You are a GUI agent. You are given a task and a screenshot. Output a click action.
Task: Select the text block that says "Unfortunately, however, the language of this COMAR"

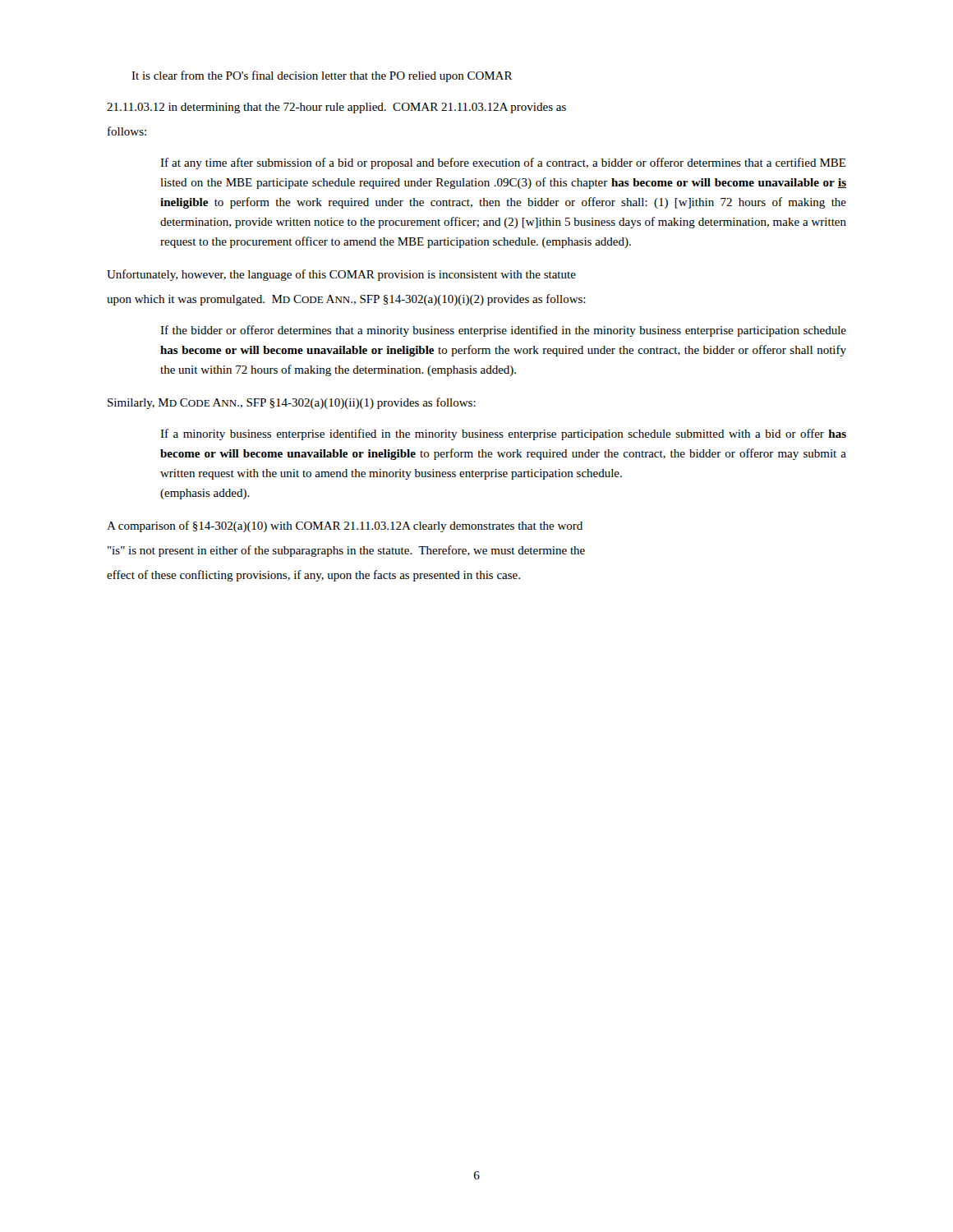pos(341,274)
